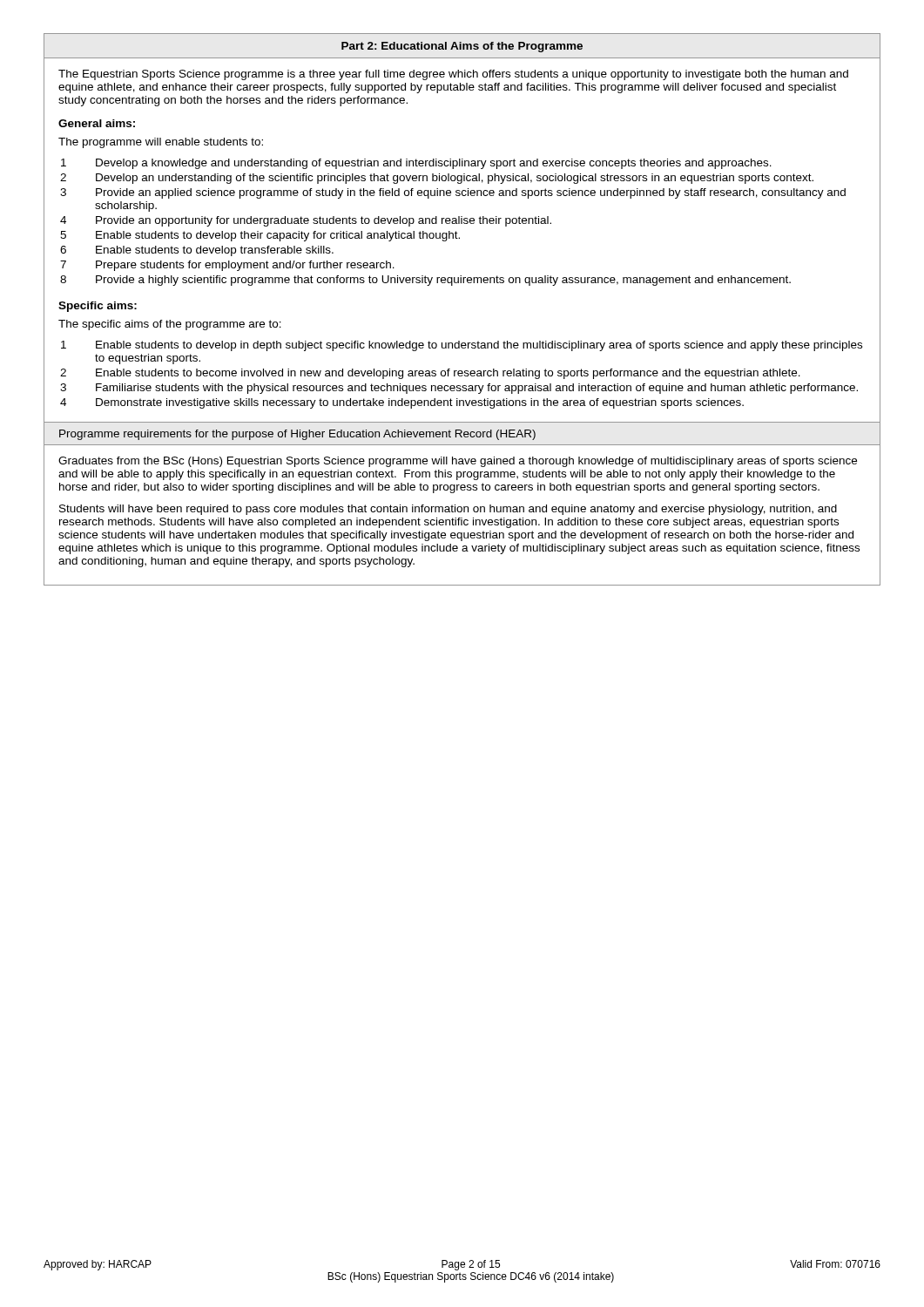Find the block on this page that starts "Students will have been required to pass core"
The width and height of the screenshot is (924, 1307).
(x=462, y=535)
